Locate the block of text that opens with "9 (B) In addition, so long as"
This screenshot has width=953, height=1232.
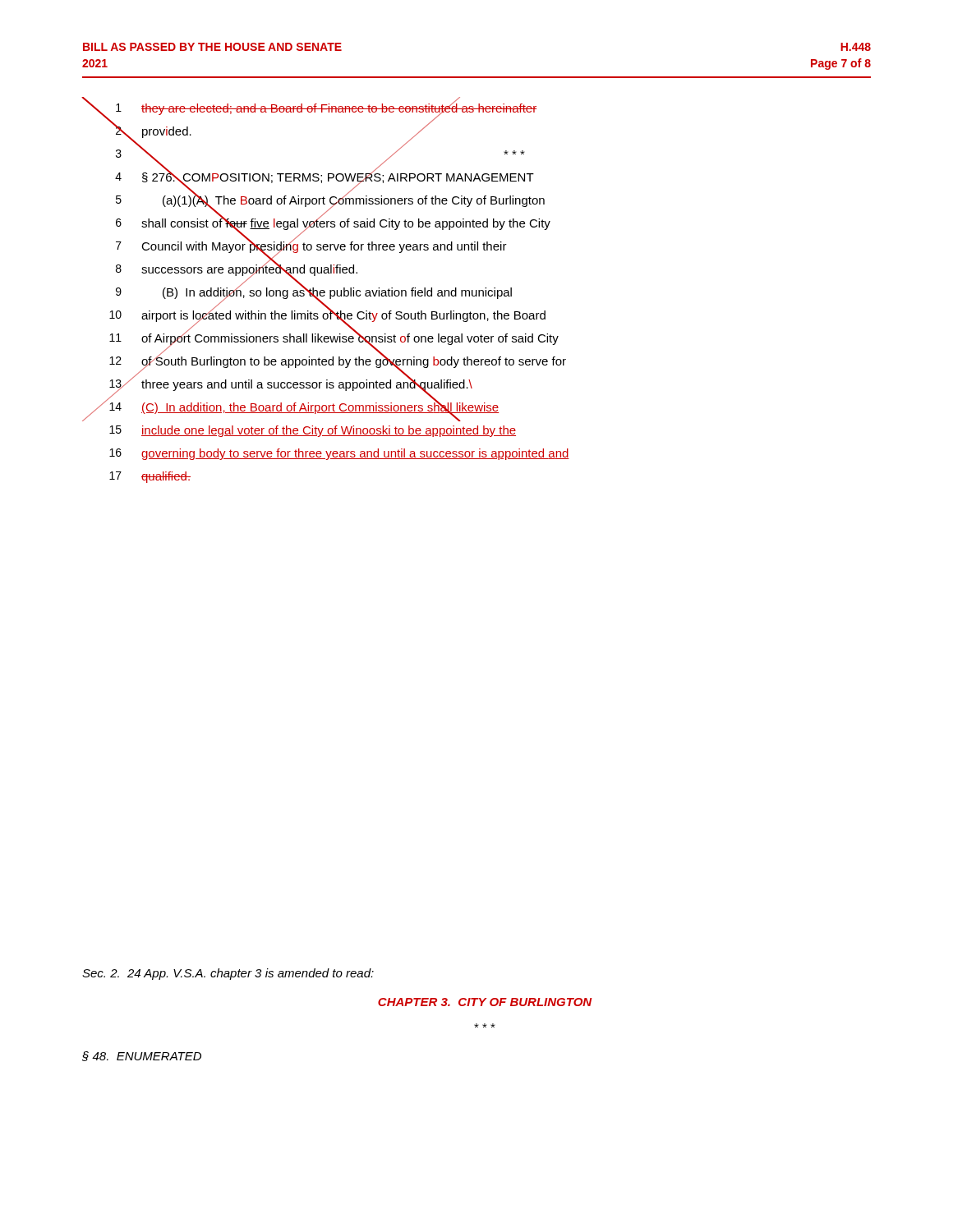tap(485, 292)
